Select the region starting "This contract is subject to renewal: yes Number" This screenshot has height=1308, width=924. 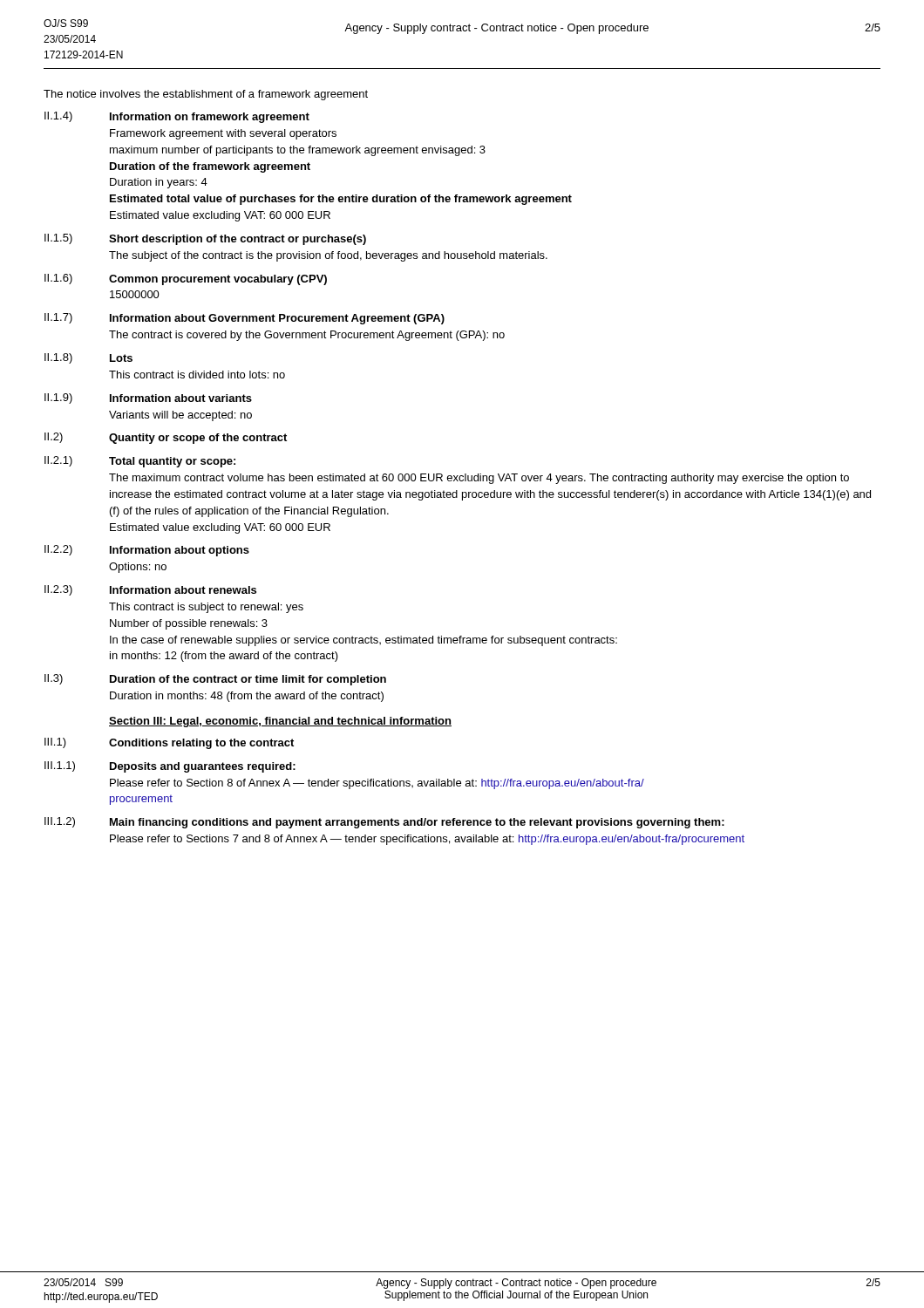[363, 631]
